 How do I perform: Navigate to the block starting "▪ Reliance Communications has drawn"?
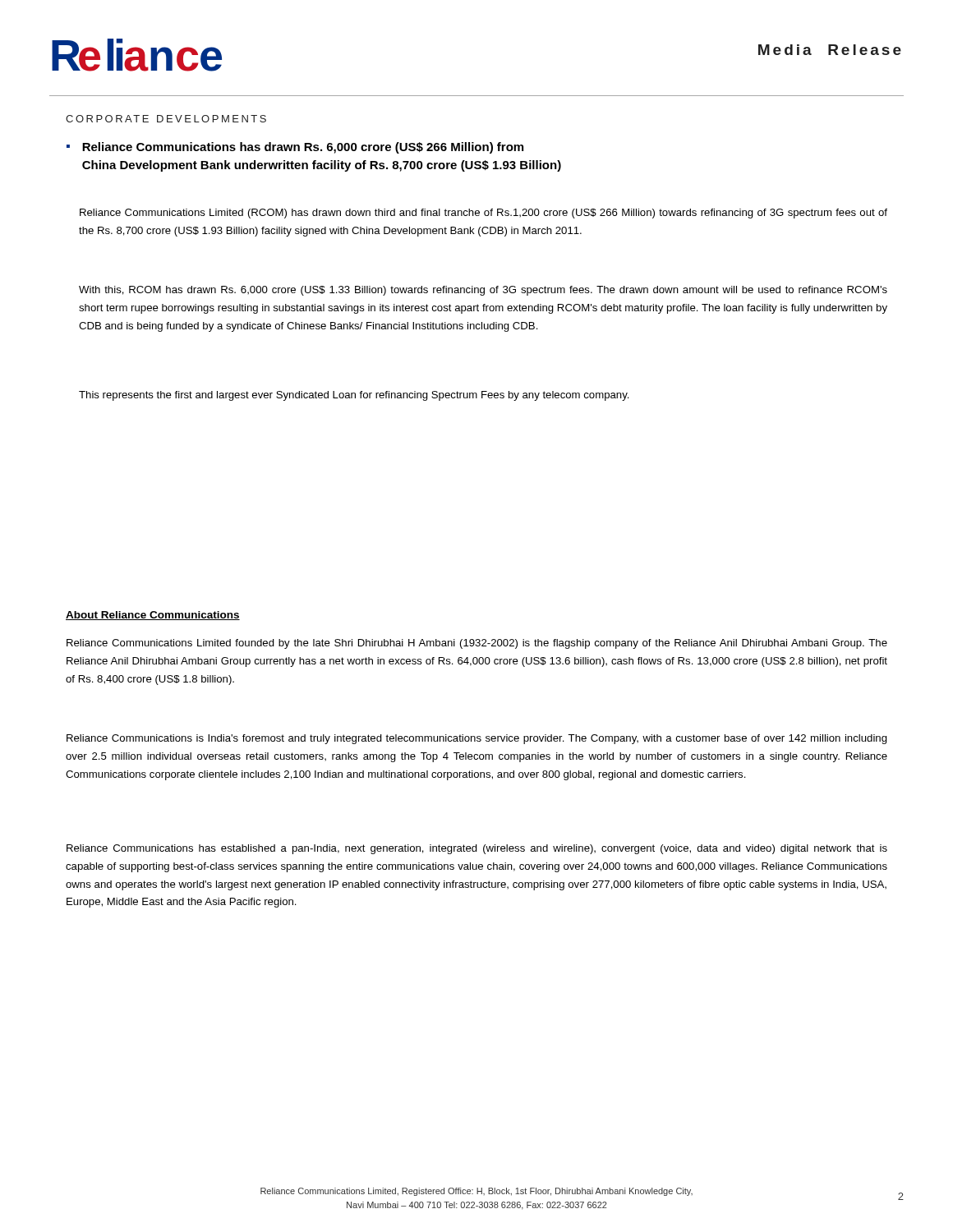click(313, 156)
